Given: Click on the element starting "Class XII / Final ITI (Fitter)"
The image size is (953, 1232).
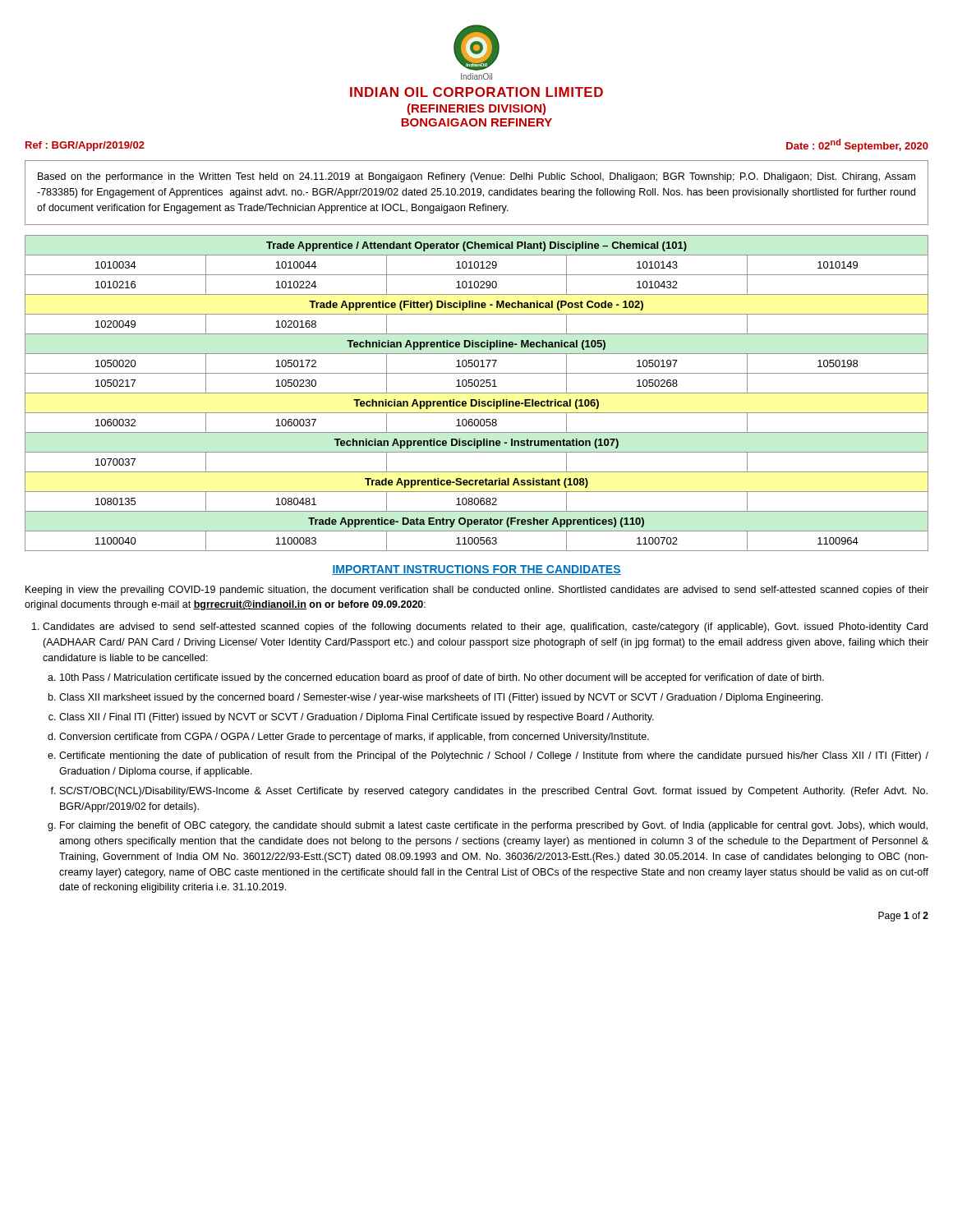Looking at the screenshot, I should [357, 717].
